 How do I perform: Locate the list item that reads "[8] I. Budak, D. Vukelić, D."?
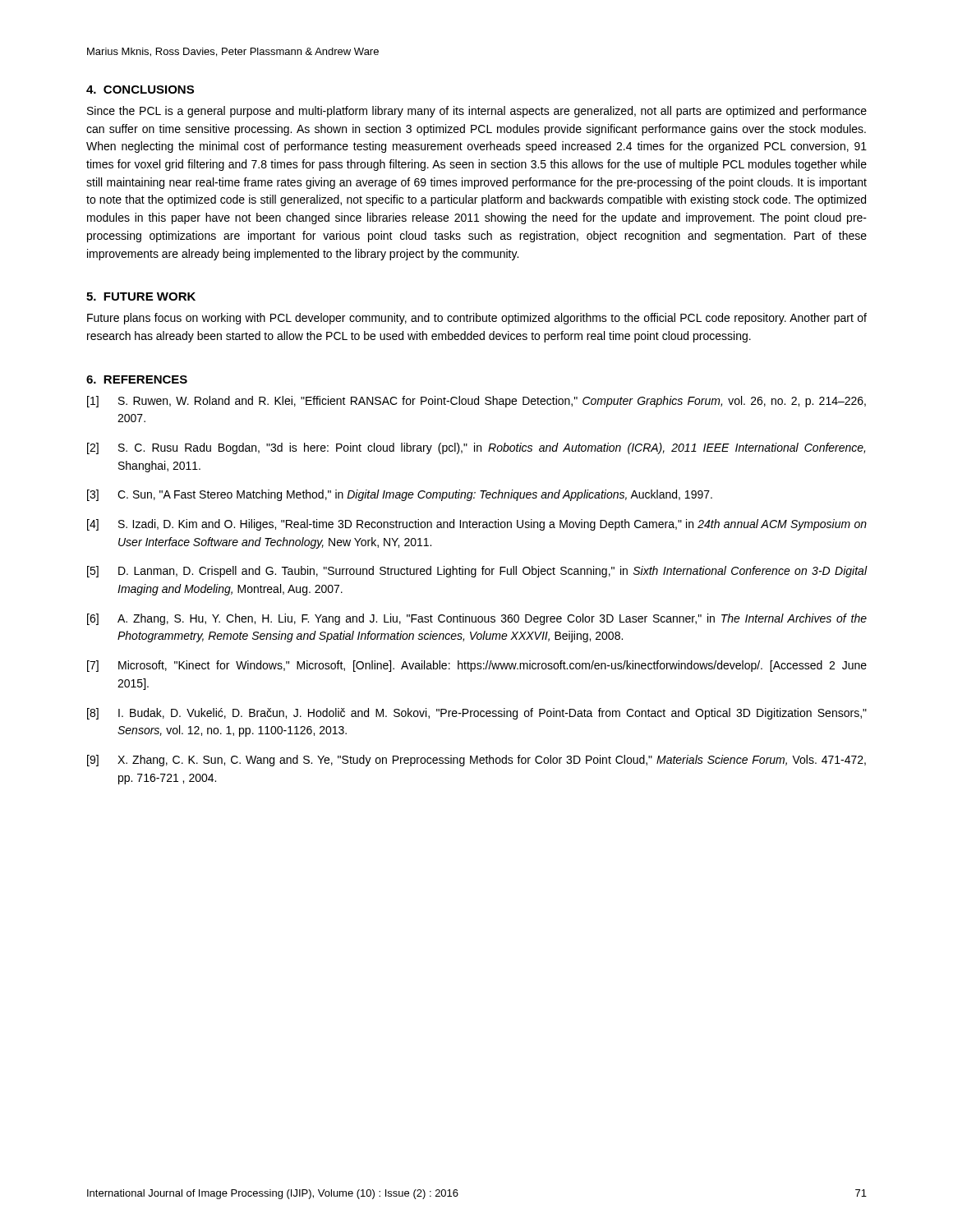tap(476, 722)
